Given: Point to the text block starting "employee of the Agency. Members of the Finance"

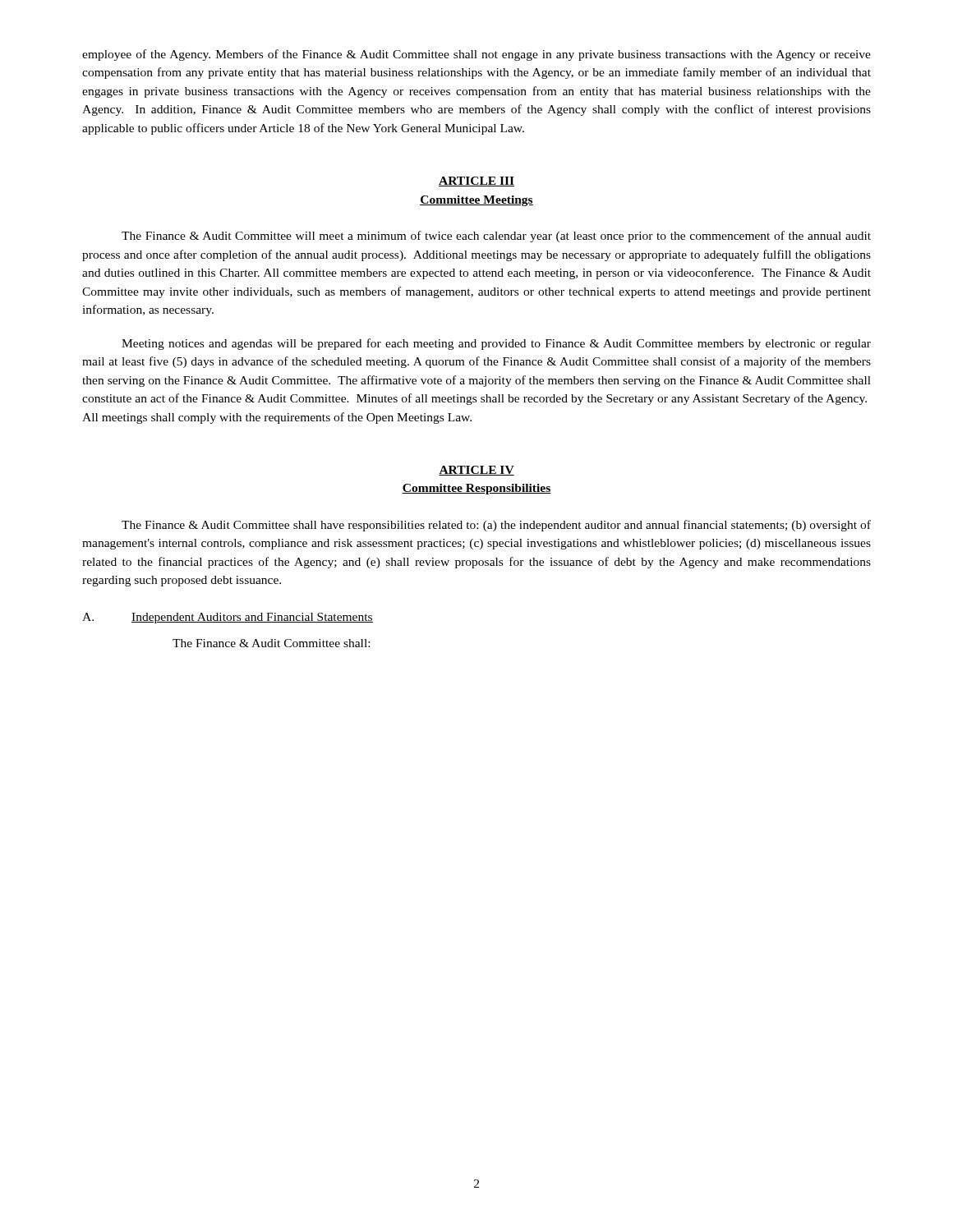Looking at the screenshot, I should 476,91.
